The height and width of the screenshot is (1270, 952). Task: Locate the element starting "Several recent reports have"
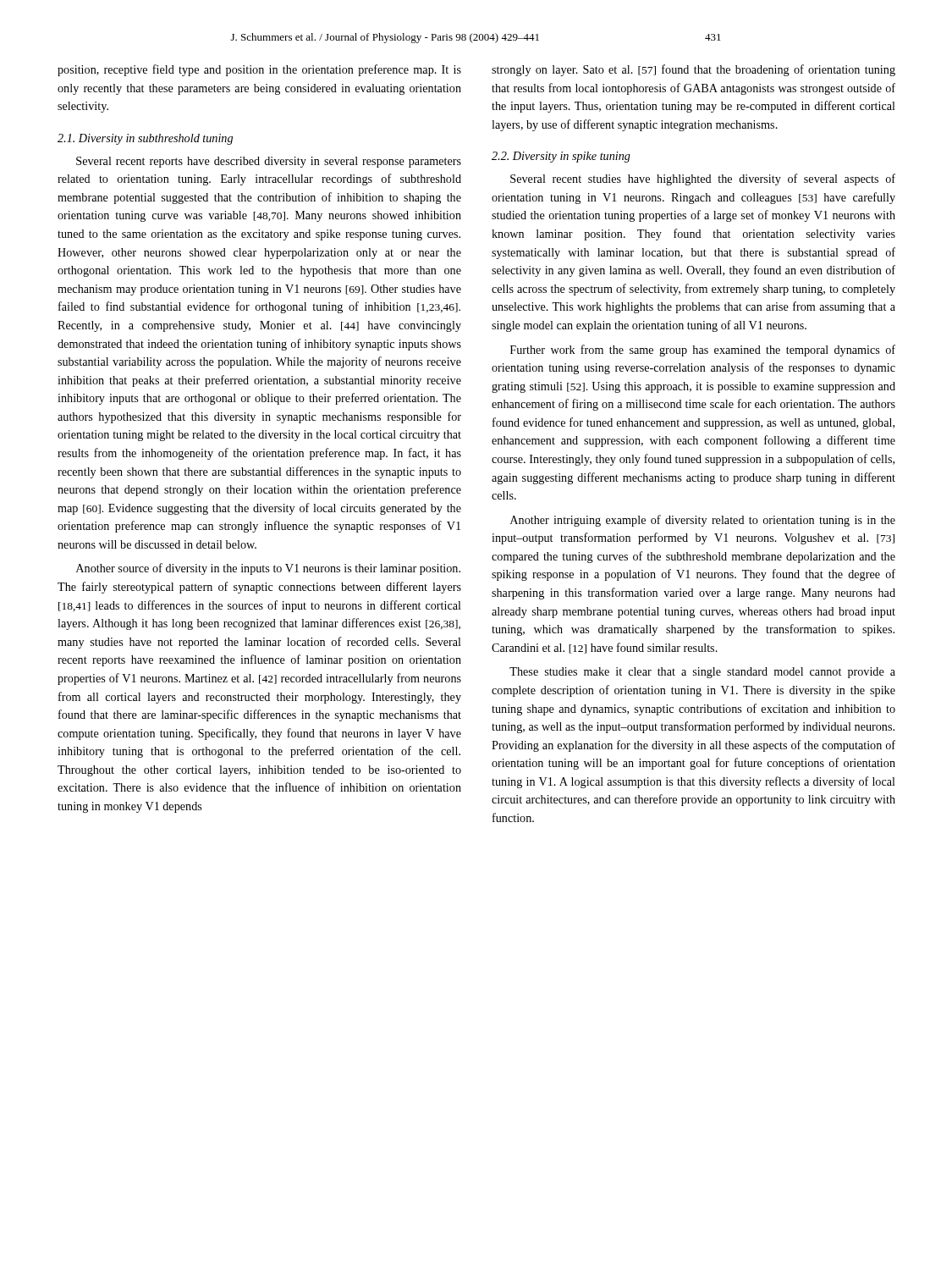(259, 484)
